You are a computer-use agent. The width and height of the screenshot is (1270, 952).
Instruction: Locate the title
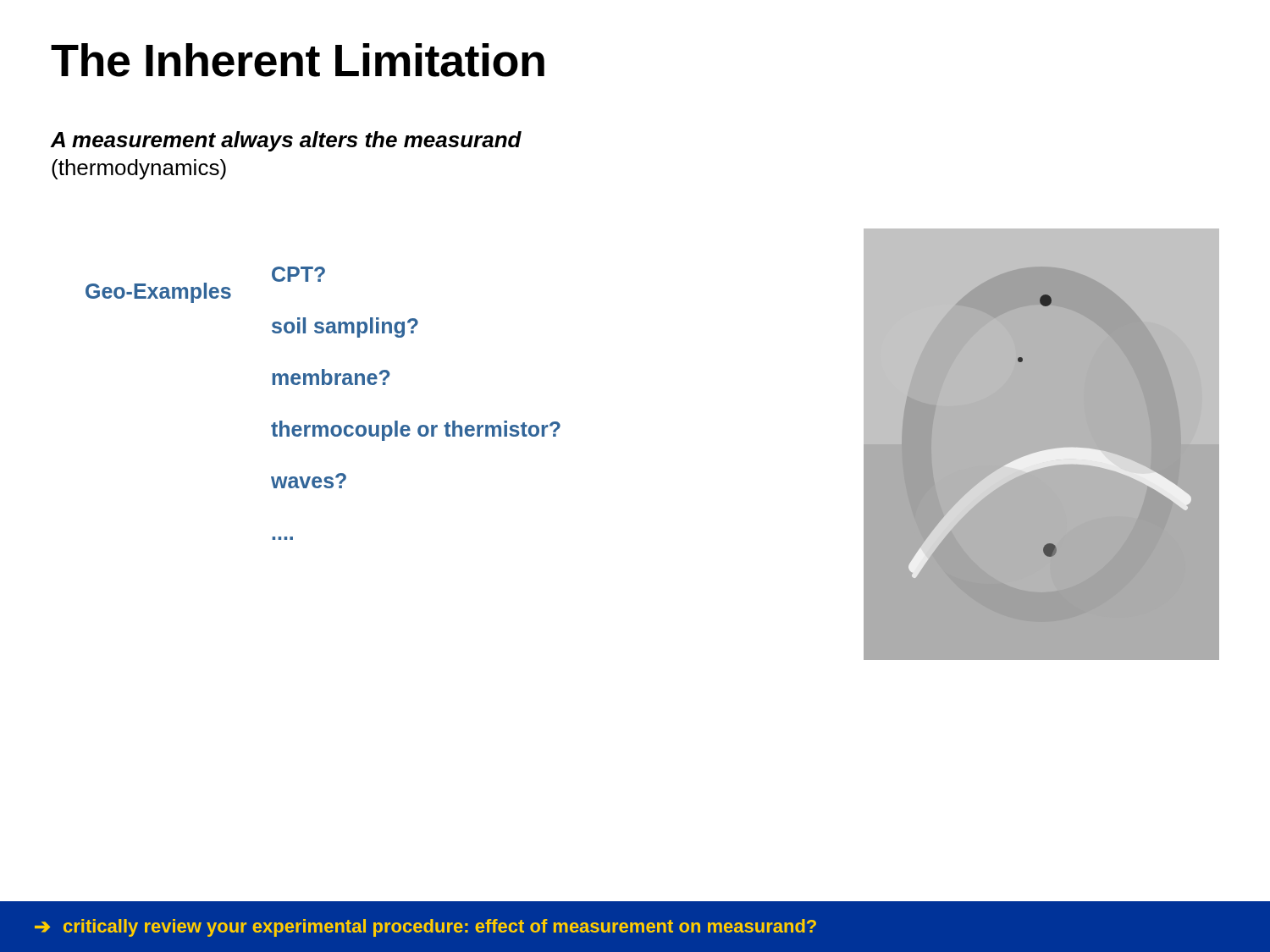(299, 60)
